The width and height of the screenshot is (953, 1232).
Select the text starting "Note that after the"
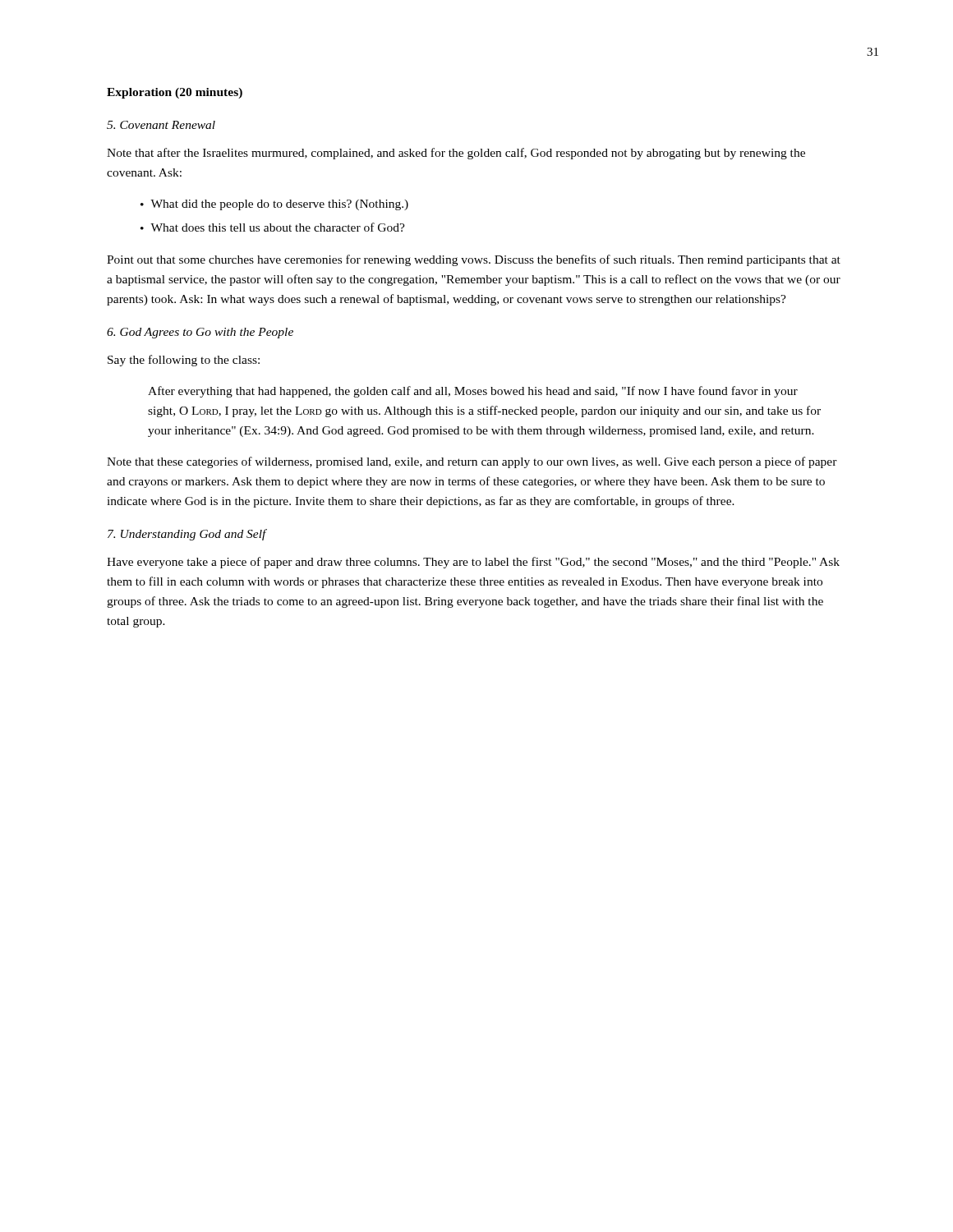click(x=456, y=162)
